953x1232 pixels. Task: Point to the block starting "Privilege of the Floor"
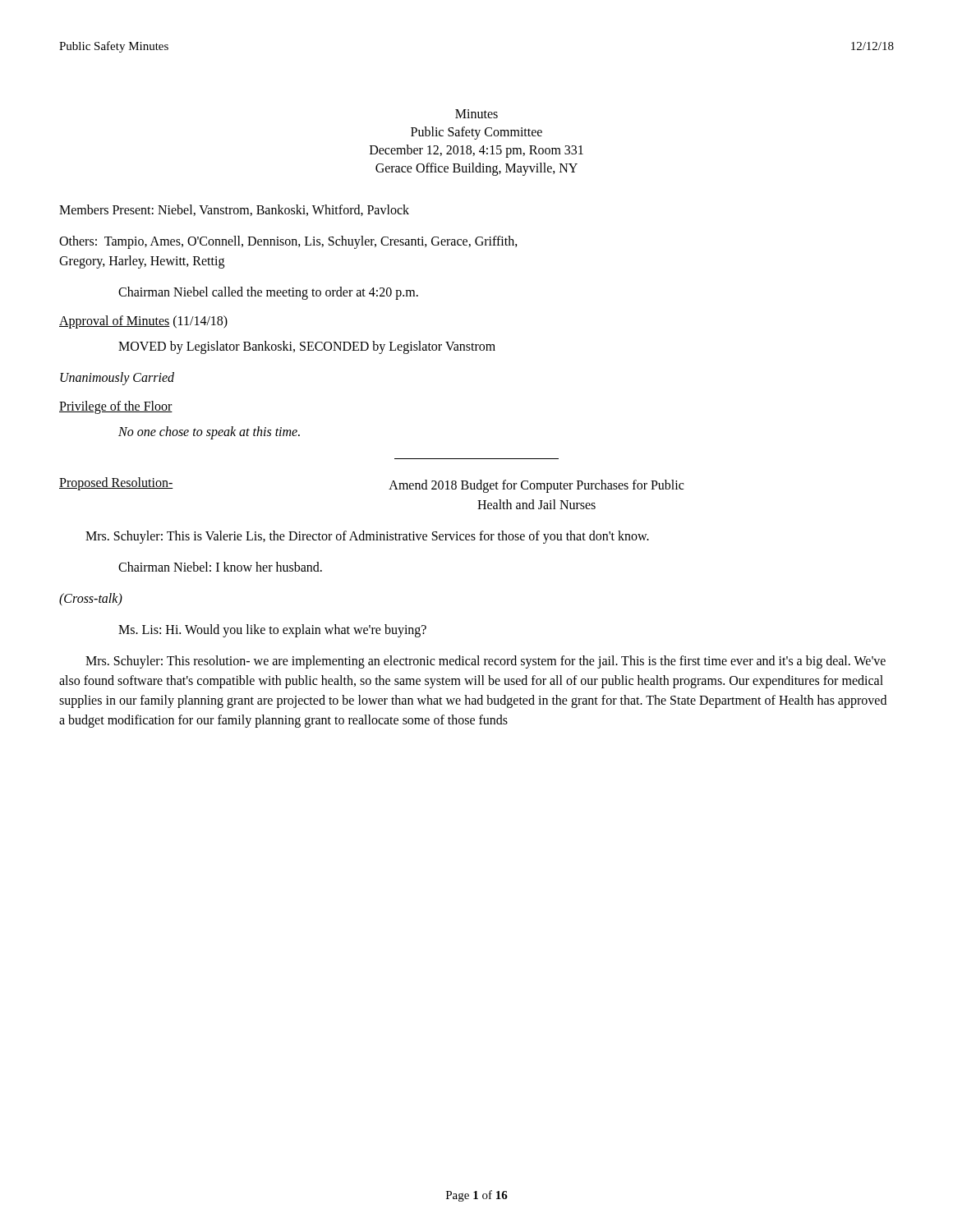[116, 406]
